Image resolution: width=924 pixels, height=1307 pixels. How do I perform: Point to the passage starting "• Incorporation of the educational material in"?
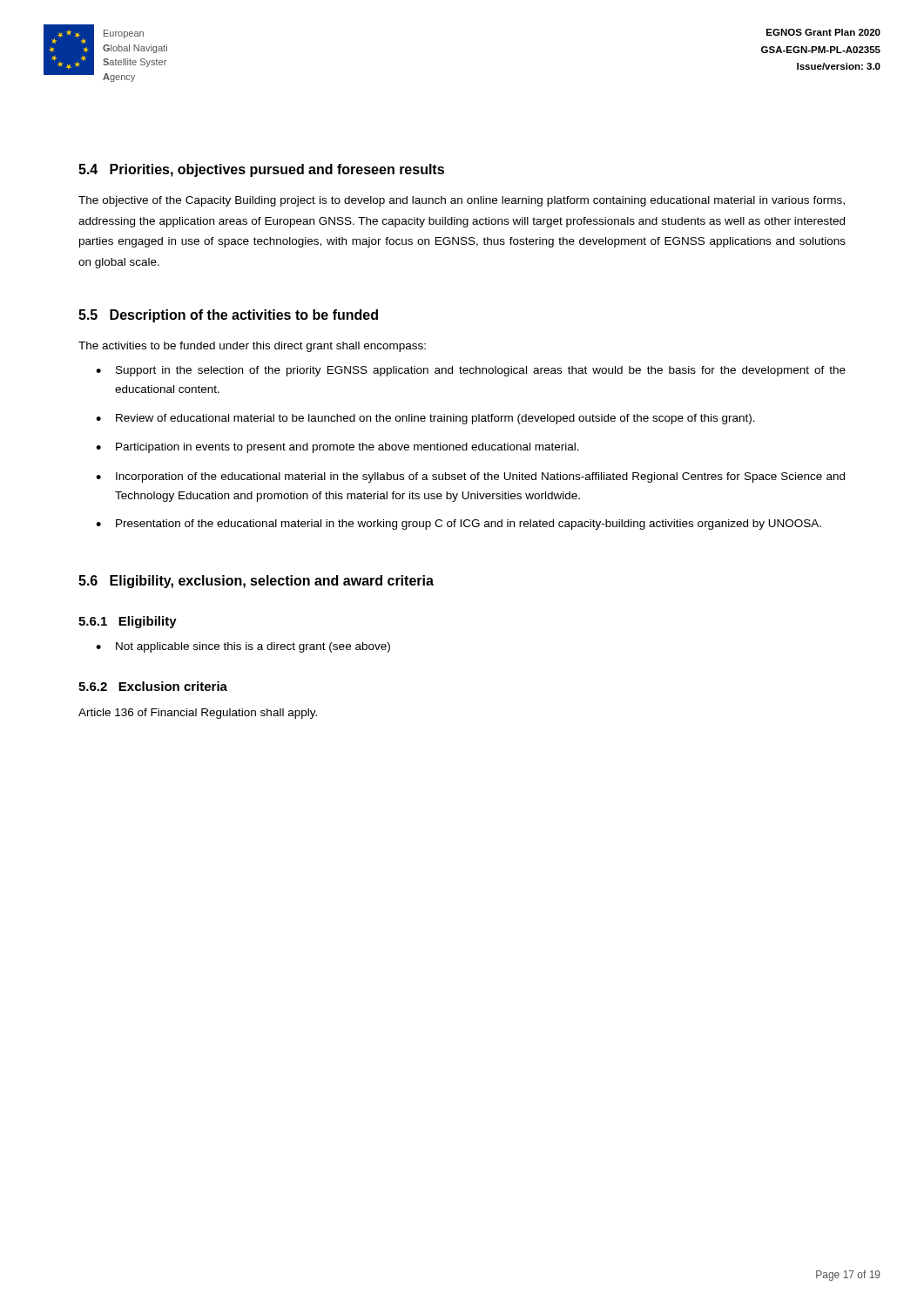[471, 486]
